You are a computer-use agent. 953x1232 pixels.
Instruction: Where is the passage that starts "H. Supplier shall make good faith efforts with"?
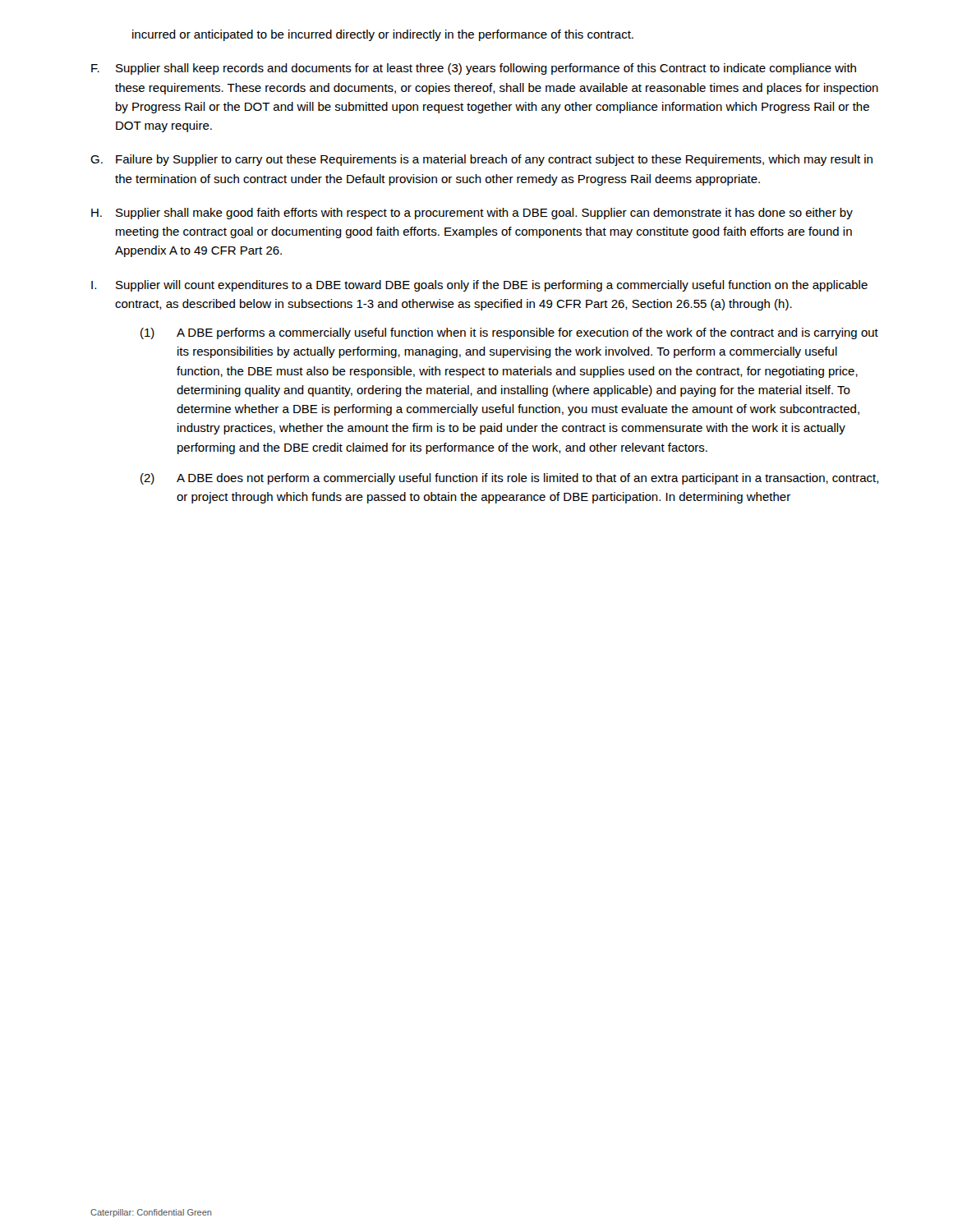click(x=489, y=231)
